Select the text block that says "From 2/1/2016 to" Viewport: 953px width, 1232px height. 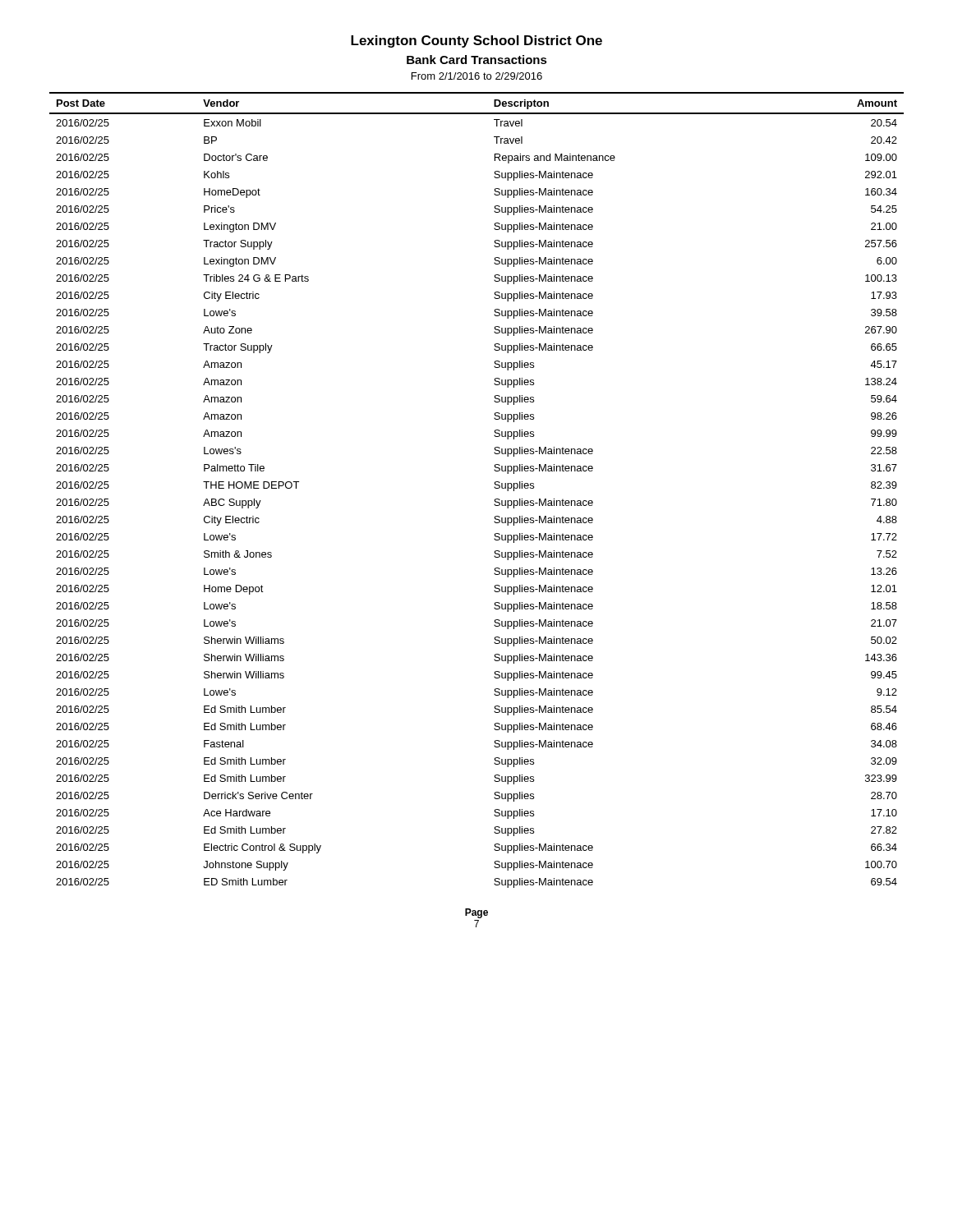pos(476,76)
